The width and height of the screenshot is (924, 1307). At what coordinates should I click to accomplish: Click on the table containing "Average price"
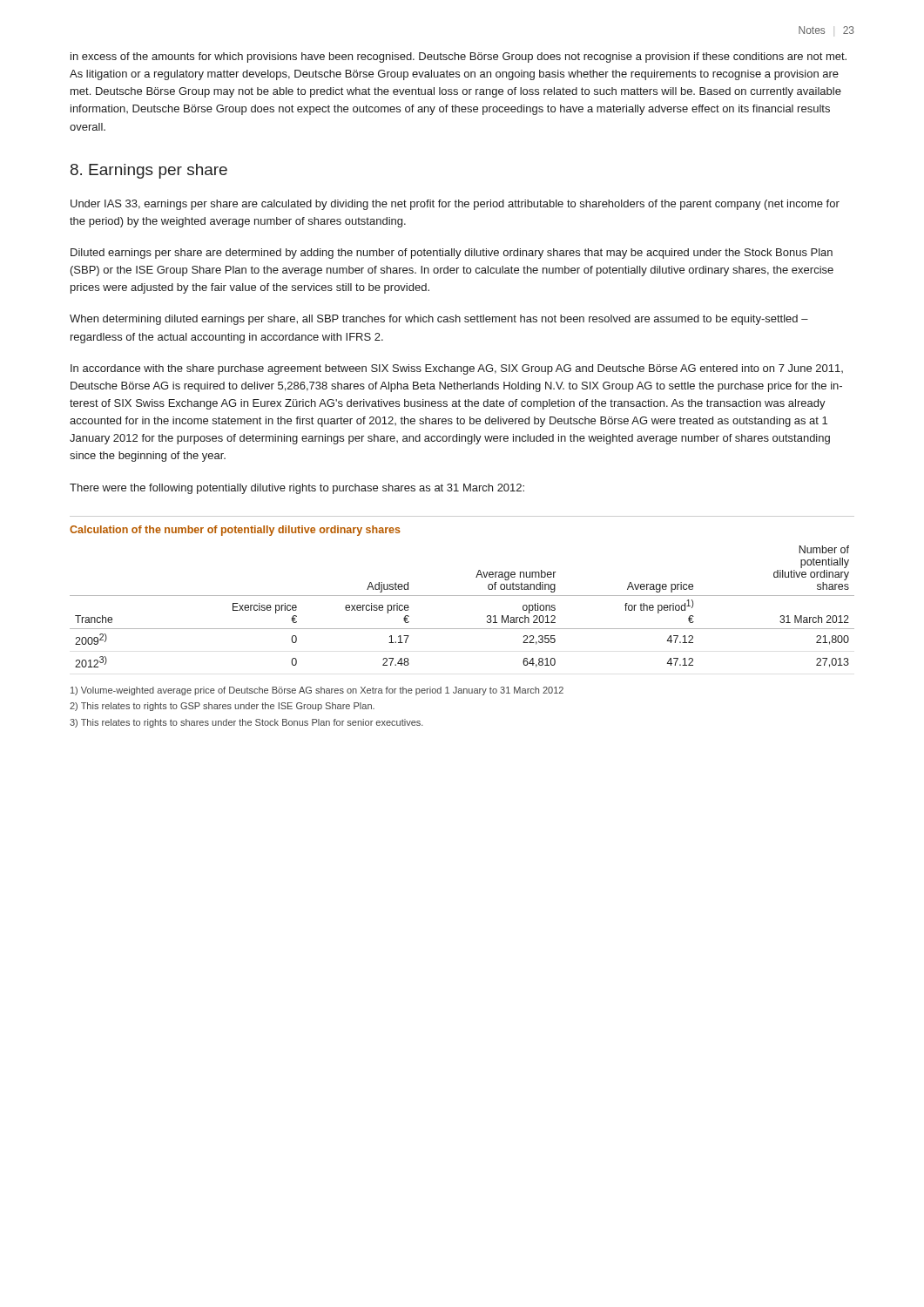click(462, 608)
